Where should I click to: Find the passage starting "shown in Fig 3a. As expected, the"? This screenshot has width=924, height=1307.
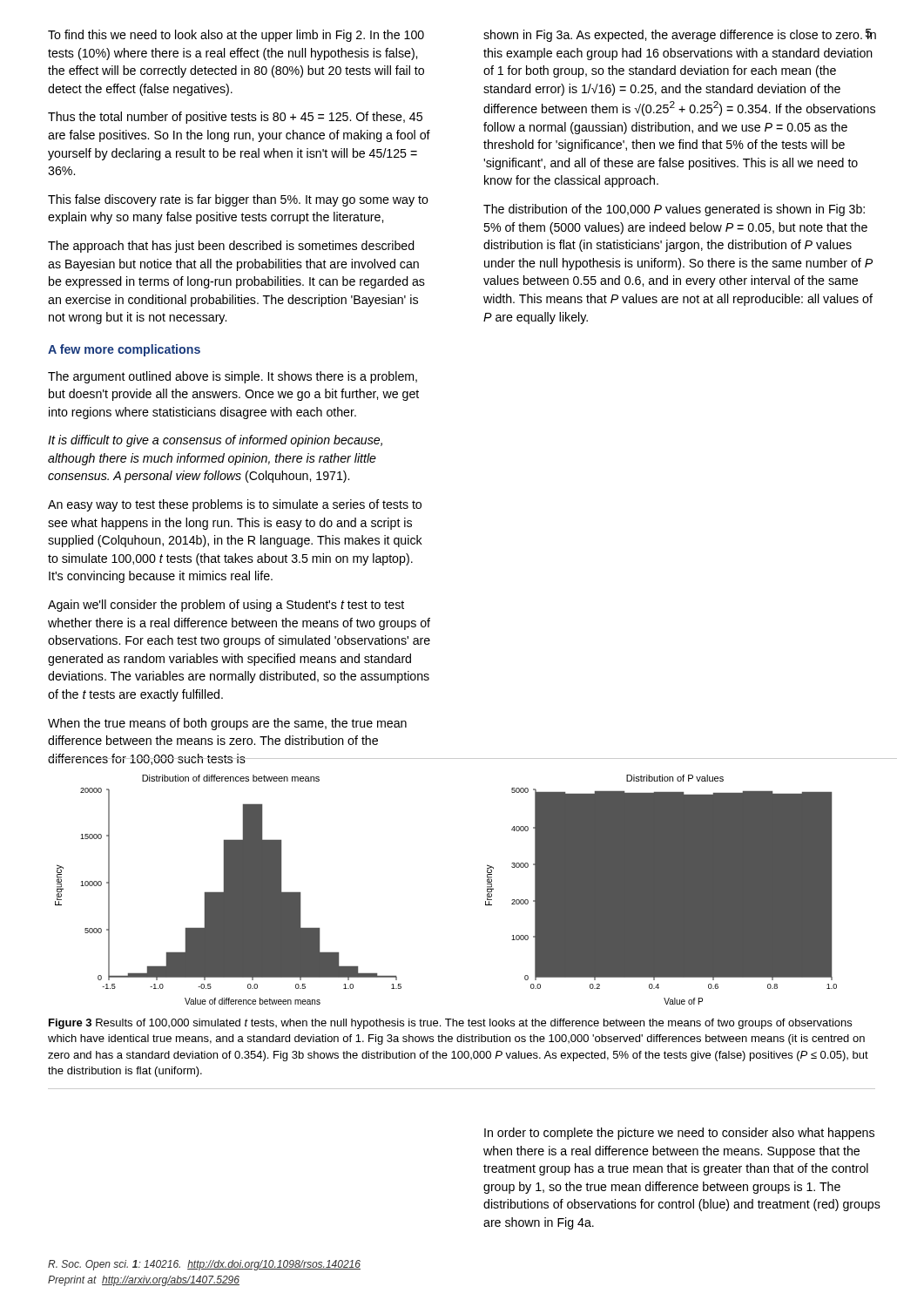coord(684,176)
